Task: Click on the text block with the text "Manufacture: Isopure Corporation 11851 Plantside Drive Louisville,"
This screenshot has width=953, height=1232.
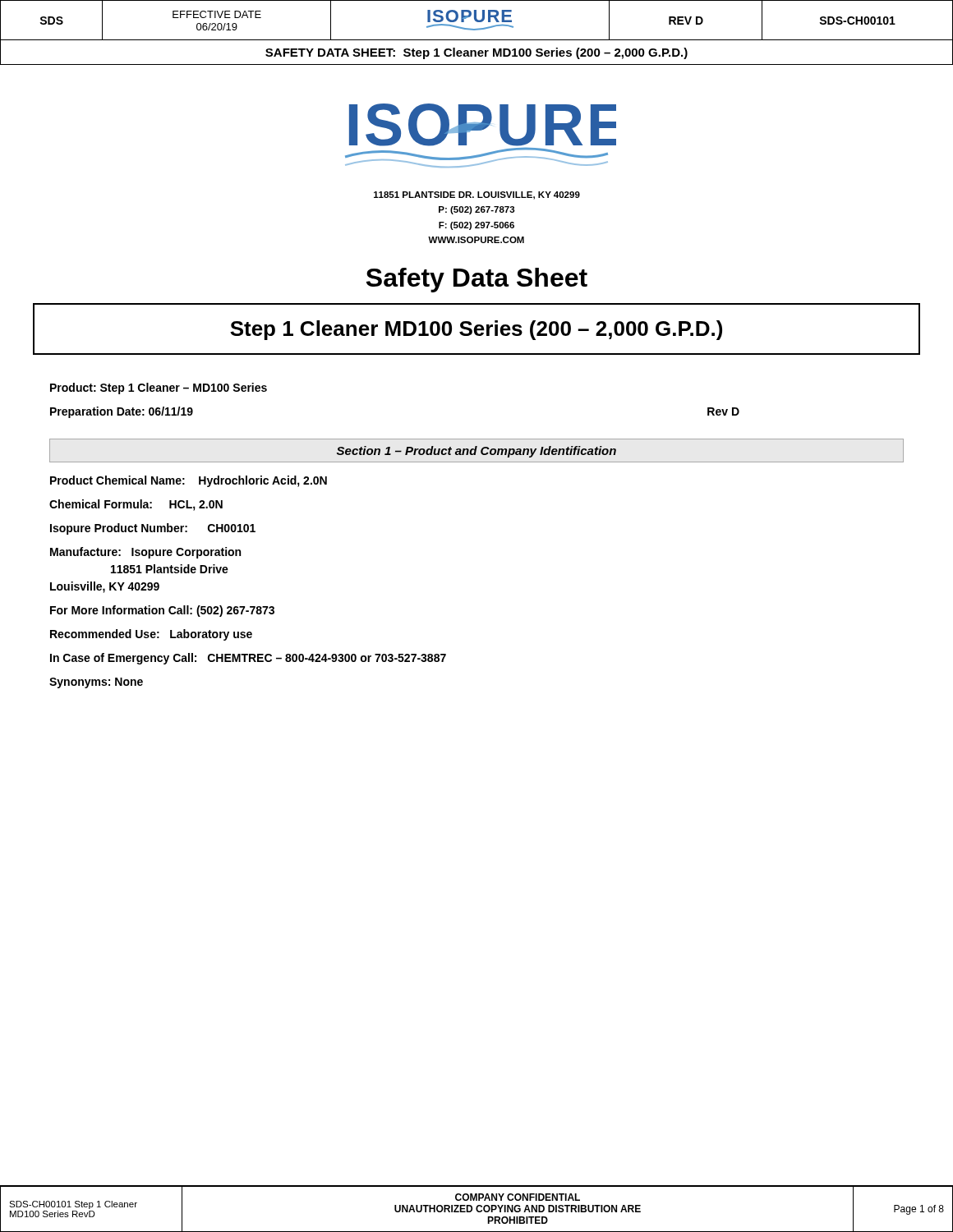Action: [x=145, y=569]
